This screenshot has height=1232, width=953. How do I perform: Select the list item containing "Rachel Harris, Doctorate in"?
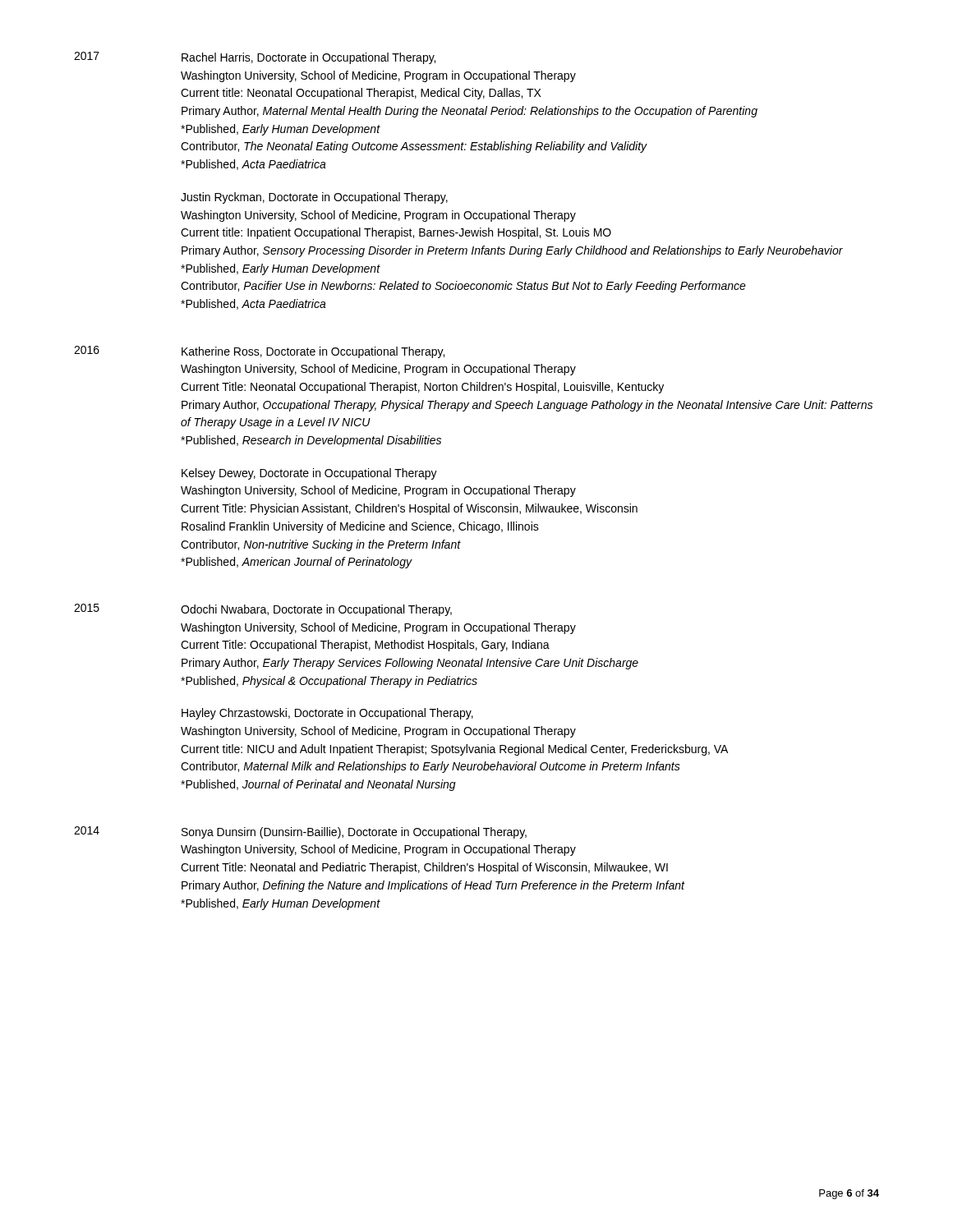pyautogui.click(x=308, y=58)
